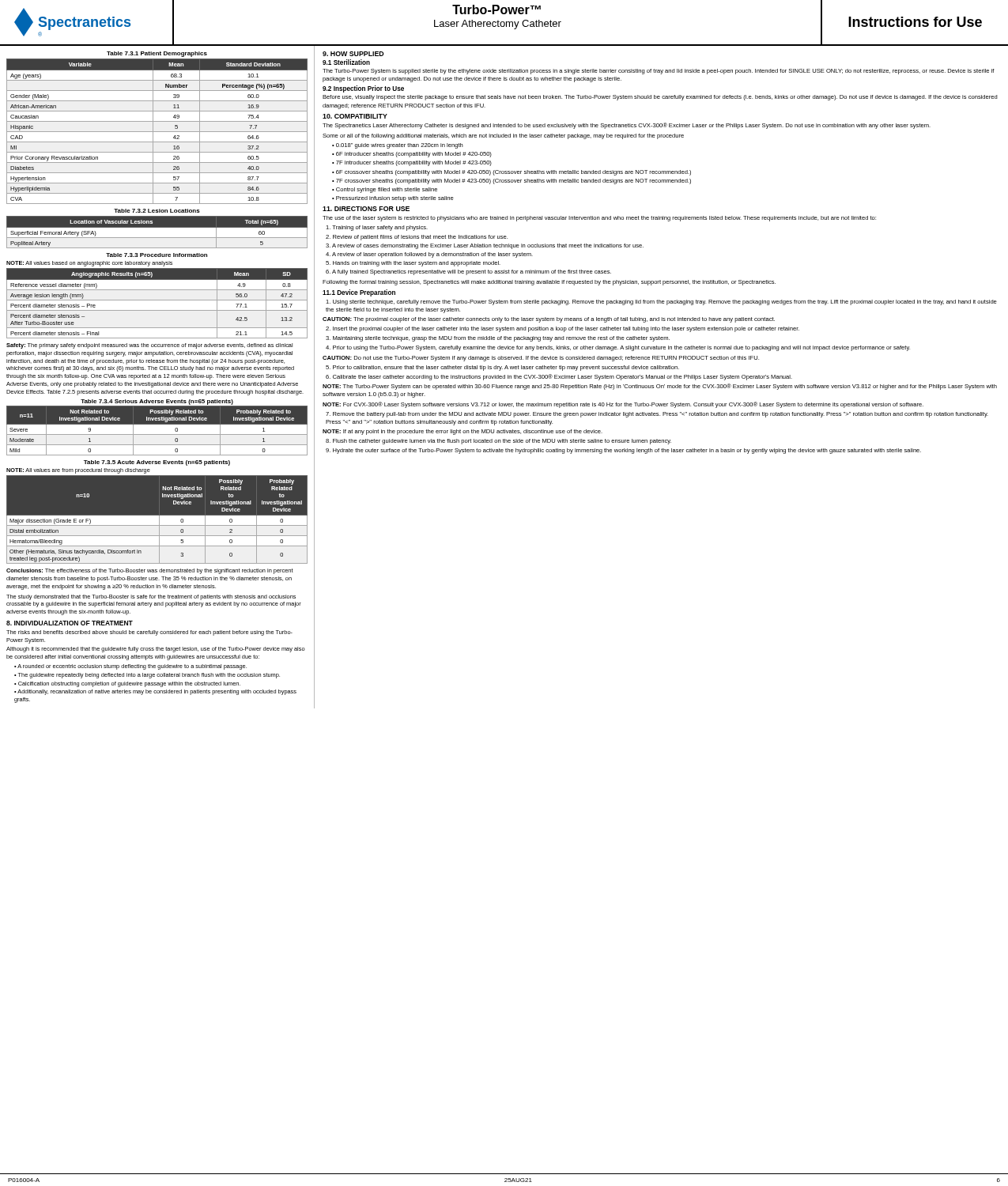
Task: Find the passage starting "• Additionally, recanalization of native"
Action: [155, 696]
